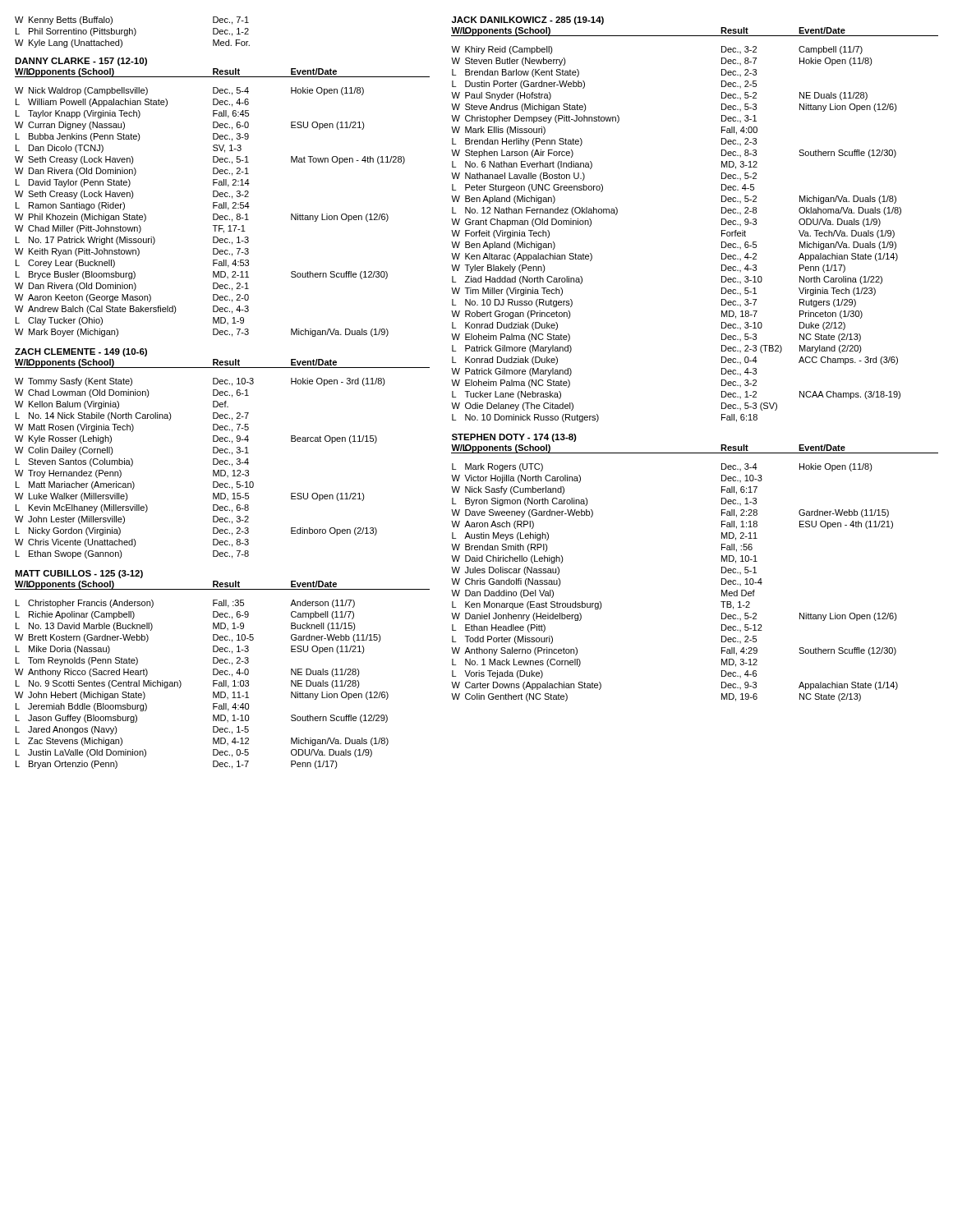This screenshot has height=1232, width=953.
Task: Locate the table with the text "WKhiry Reid (Campbell)Dec.,"
Action: tap(695, 234)
